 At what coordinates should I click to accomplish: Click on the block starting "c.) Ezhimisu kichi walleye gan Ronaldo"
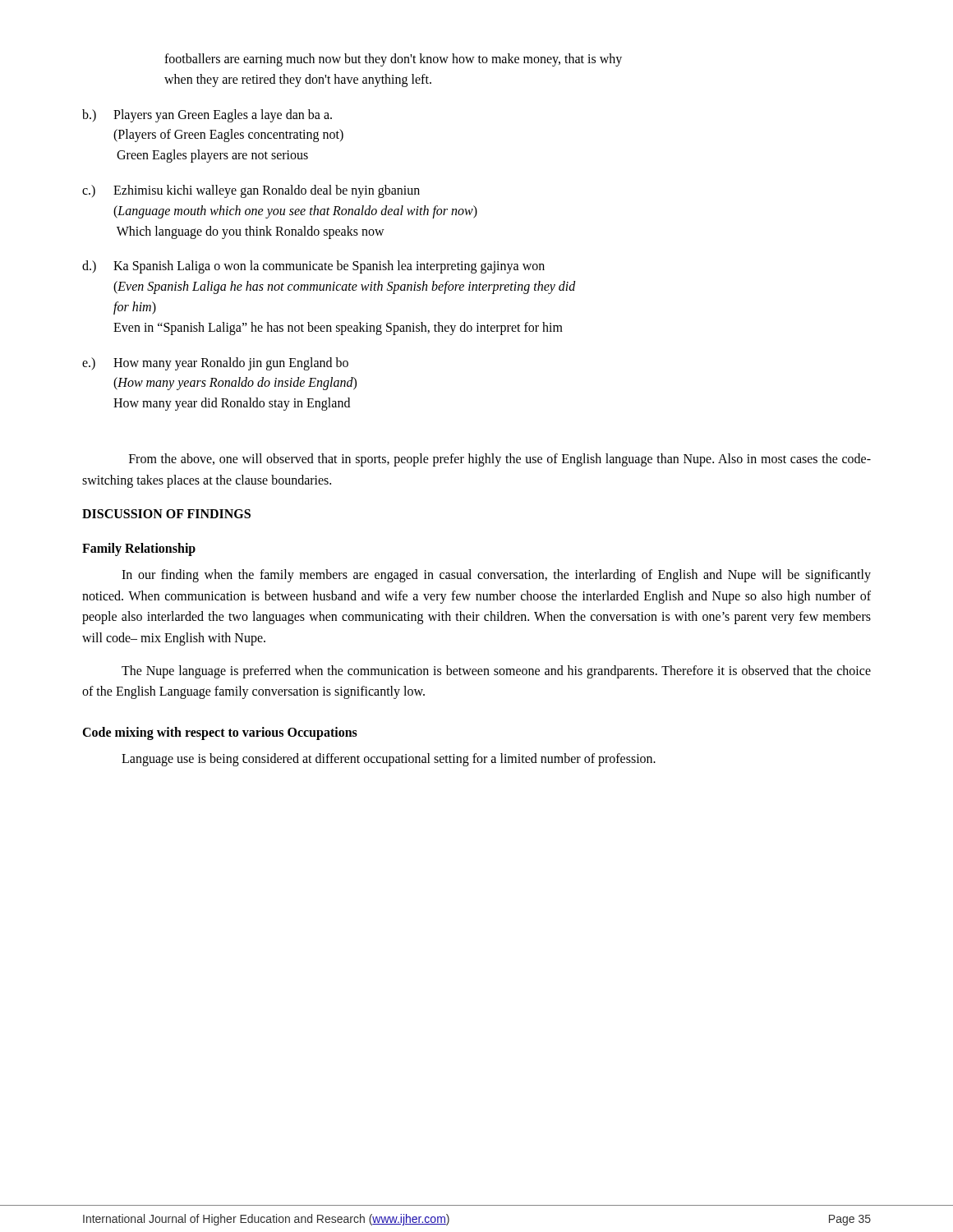click(x=476, y=211)
